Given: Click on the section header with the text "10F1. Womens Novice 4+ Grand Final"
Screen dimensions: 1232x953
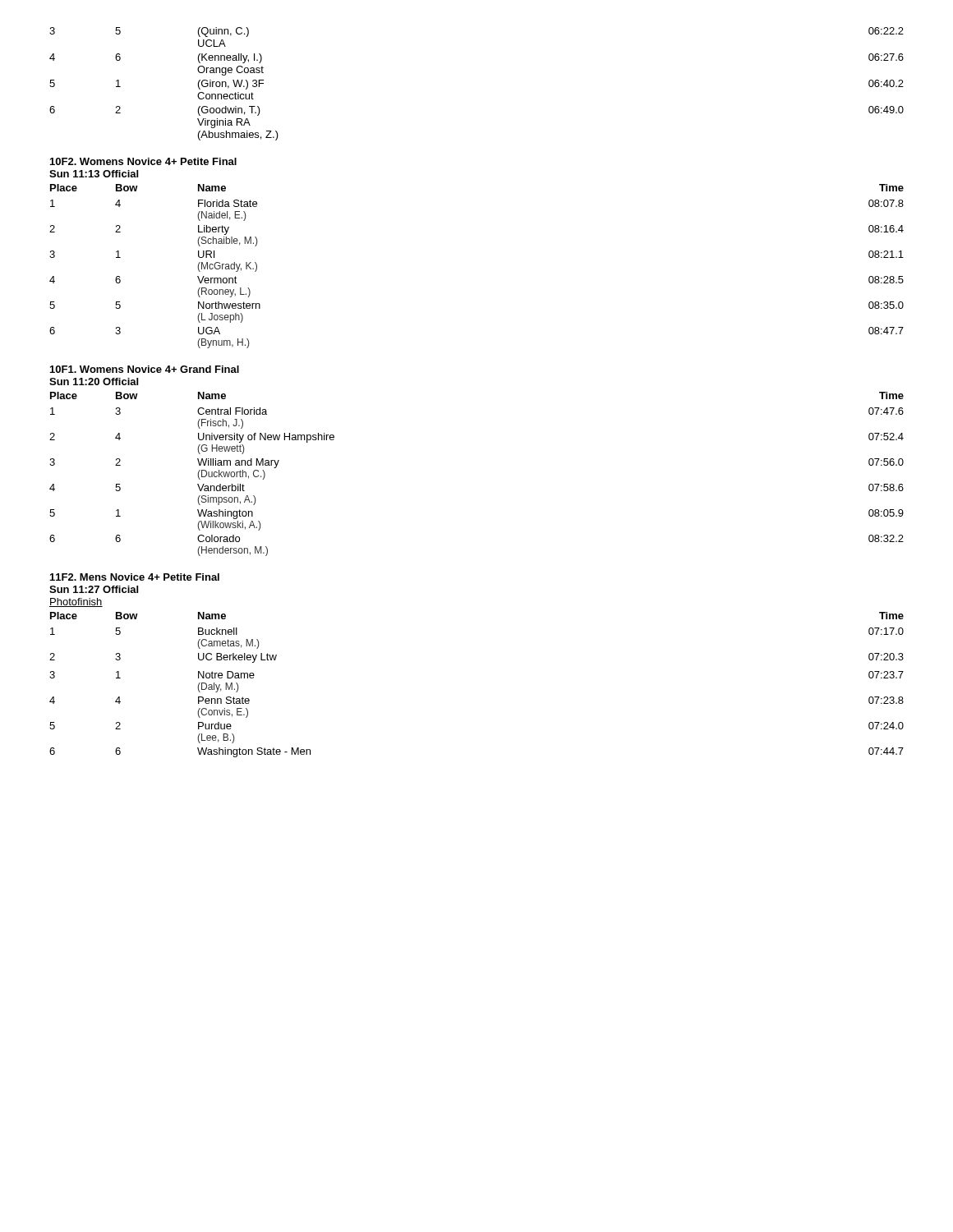Looking at the screenshot, I should point(145,369).
